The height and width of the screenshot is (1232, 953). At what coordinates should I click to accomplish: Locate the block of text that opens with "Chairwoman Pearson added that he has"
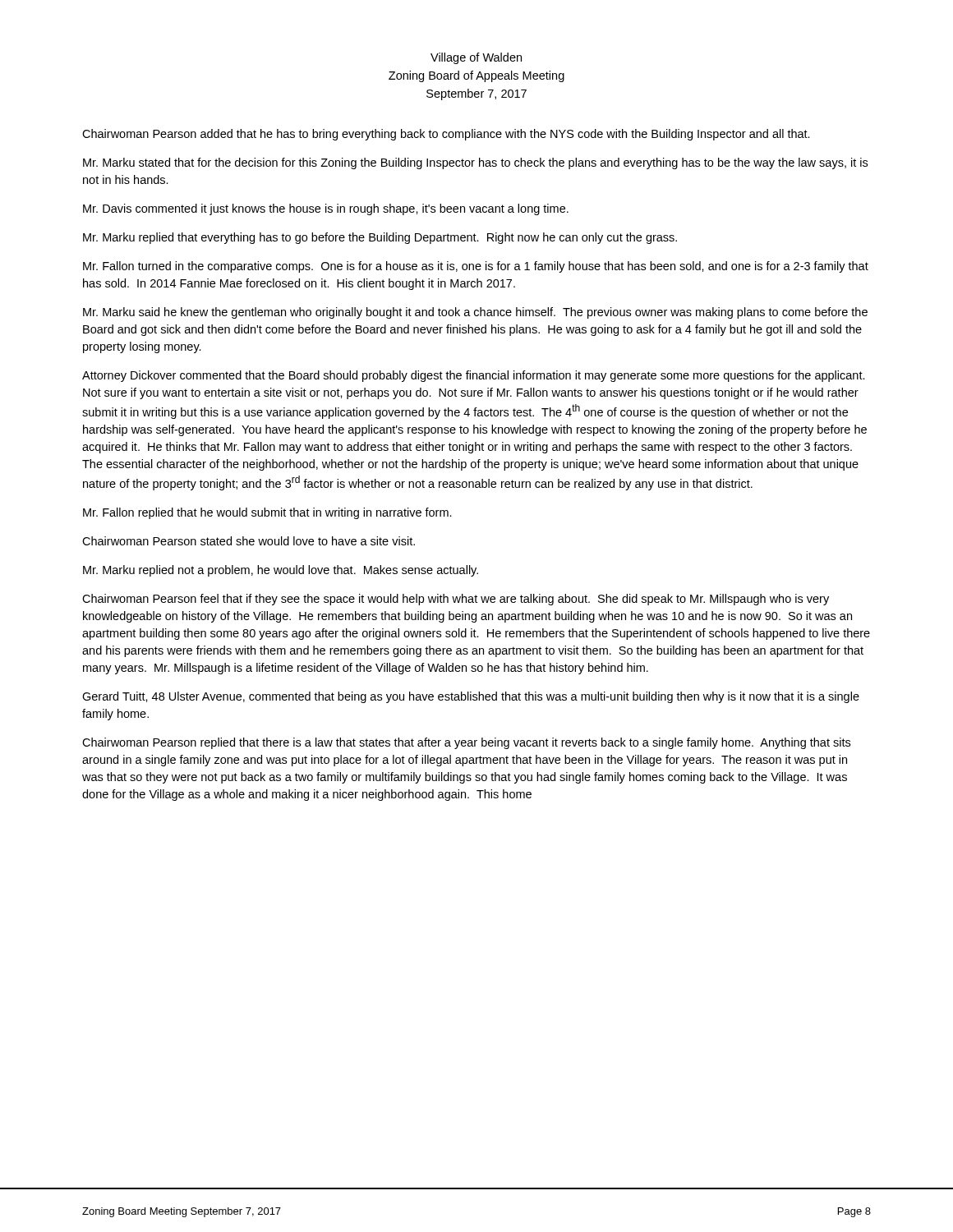coord(446,134)
